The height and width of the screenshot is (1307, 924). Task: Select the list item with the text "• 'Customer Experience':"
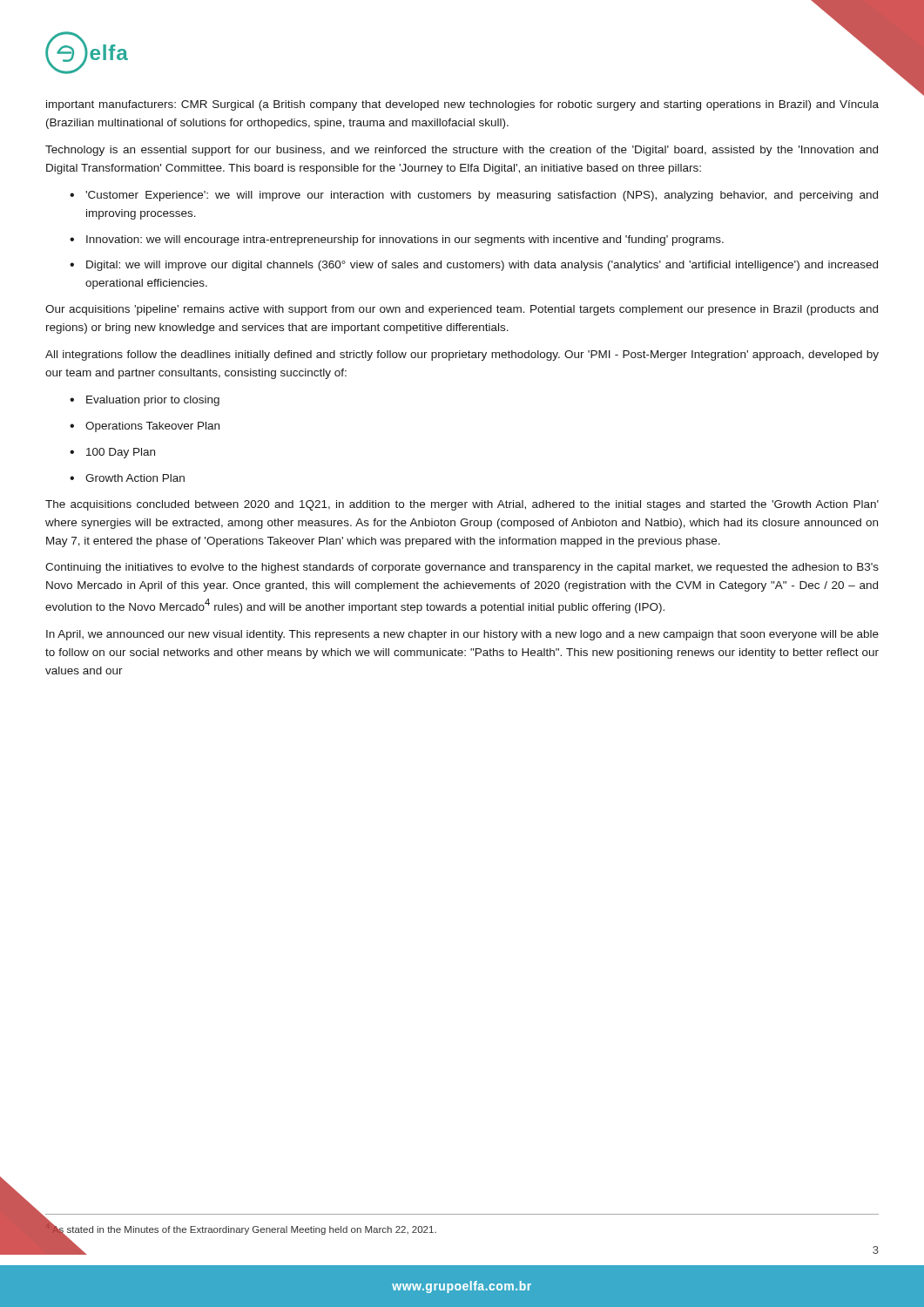(x=474, y=204)
